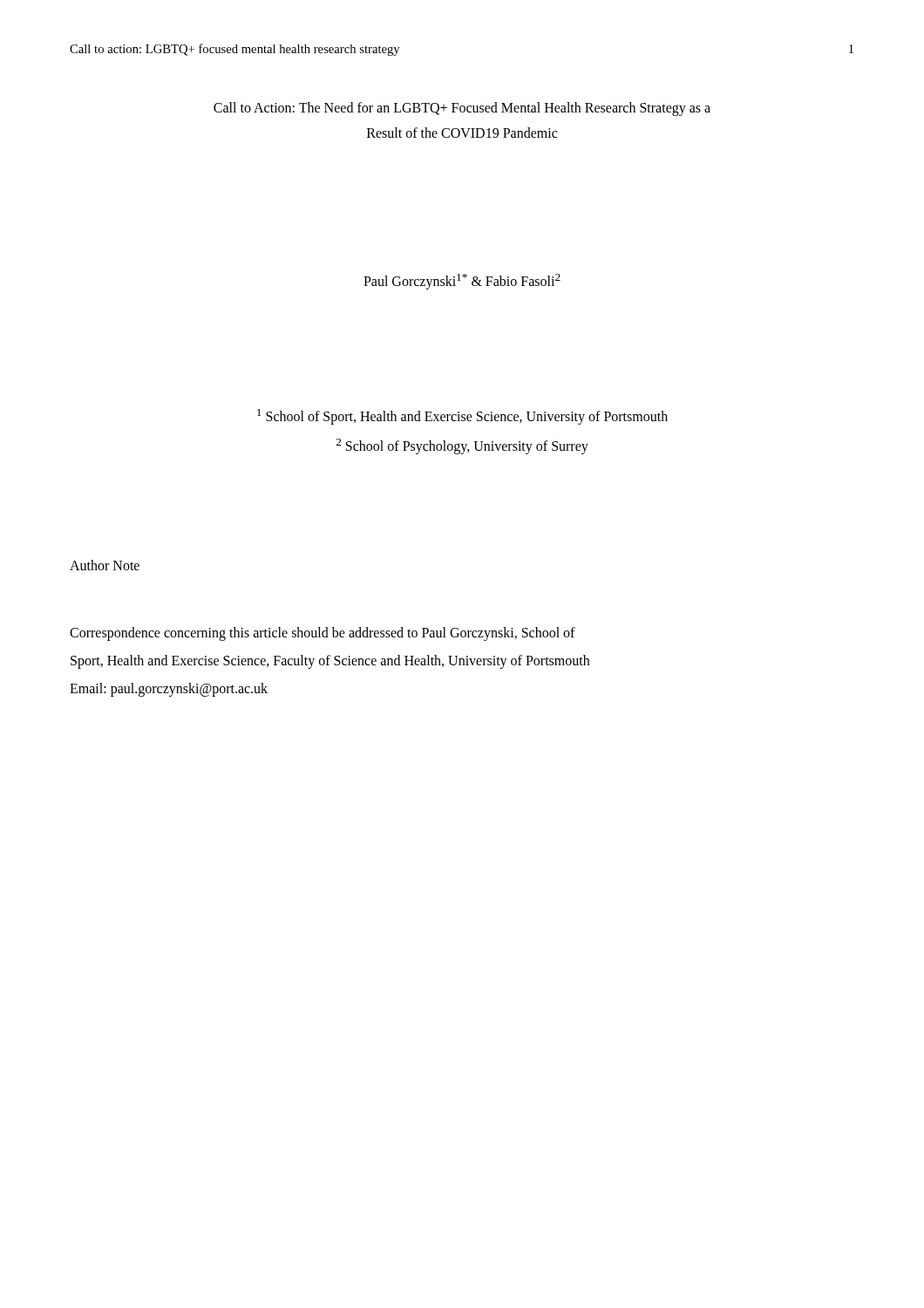
Task: Where is the passage that starts "1 School of Sport, Health and Exercise"?
Action: tap(462, 430)
